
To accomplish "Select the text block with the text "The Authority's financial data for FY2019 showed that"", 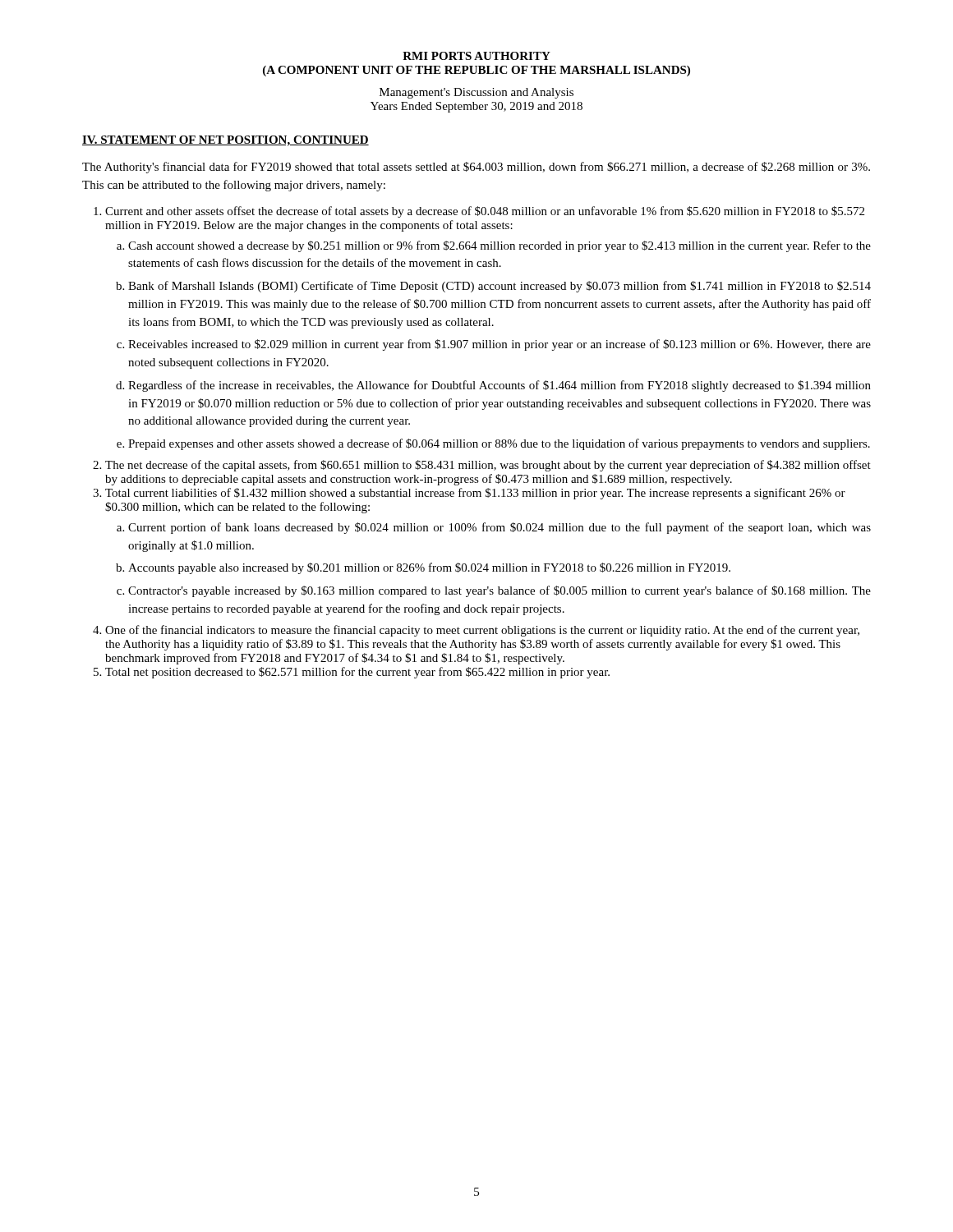I will tap(476, 176).
